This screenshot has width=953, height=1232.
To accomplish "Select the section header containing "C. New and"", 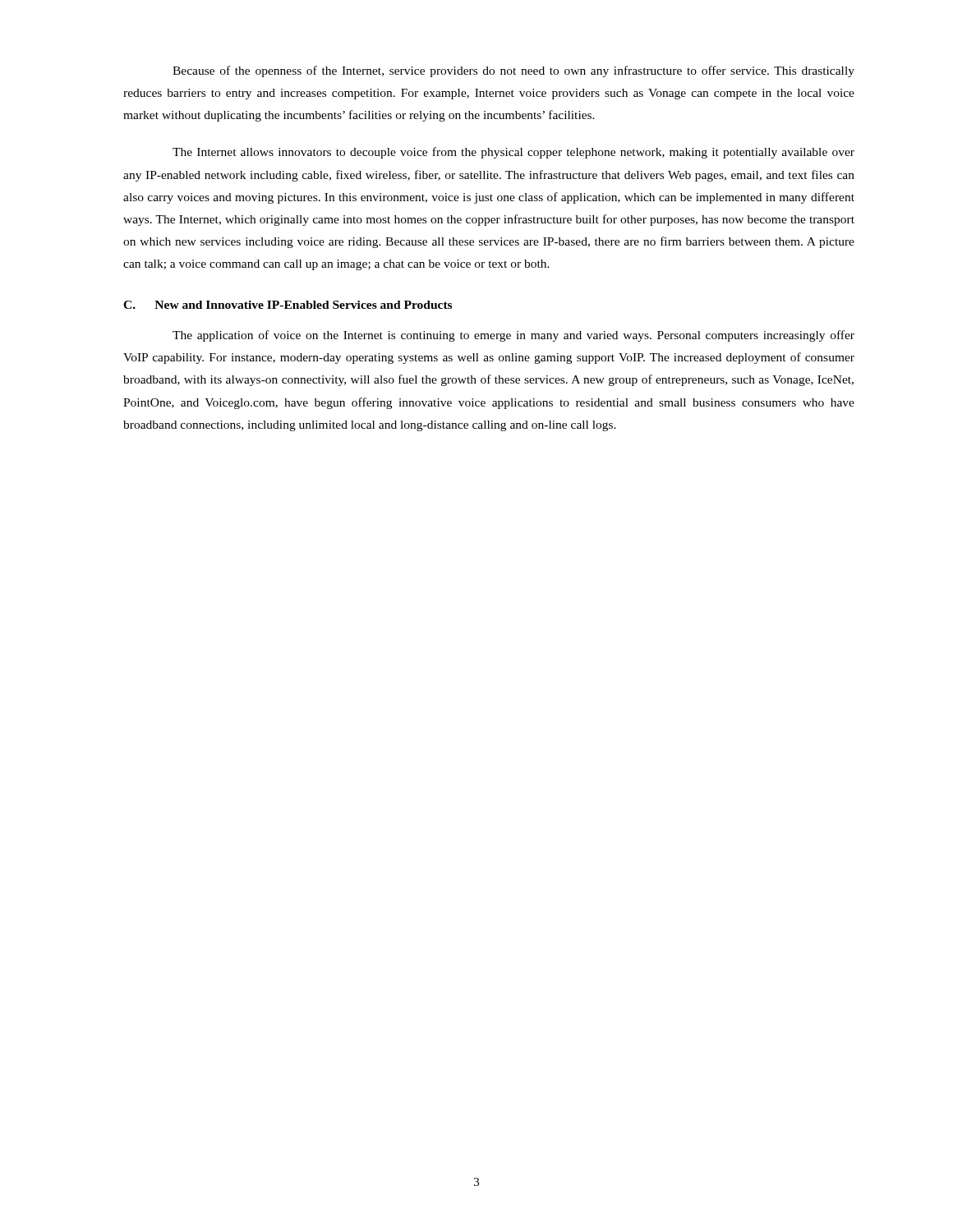I will 288,305.
